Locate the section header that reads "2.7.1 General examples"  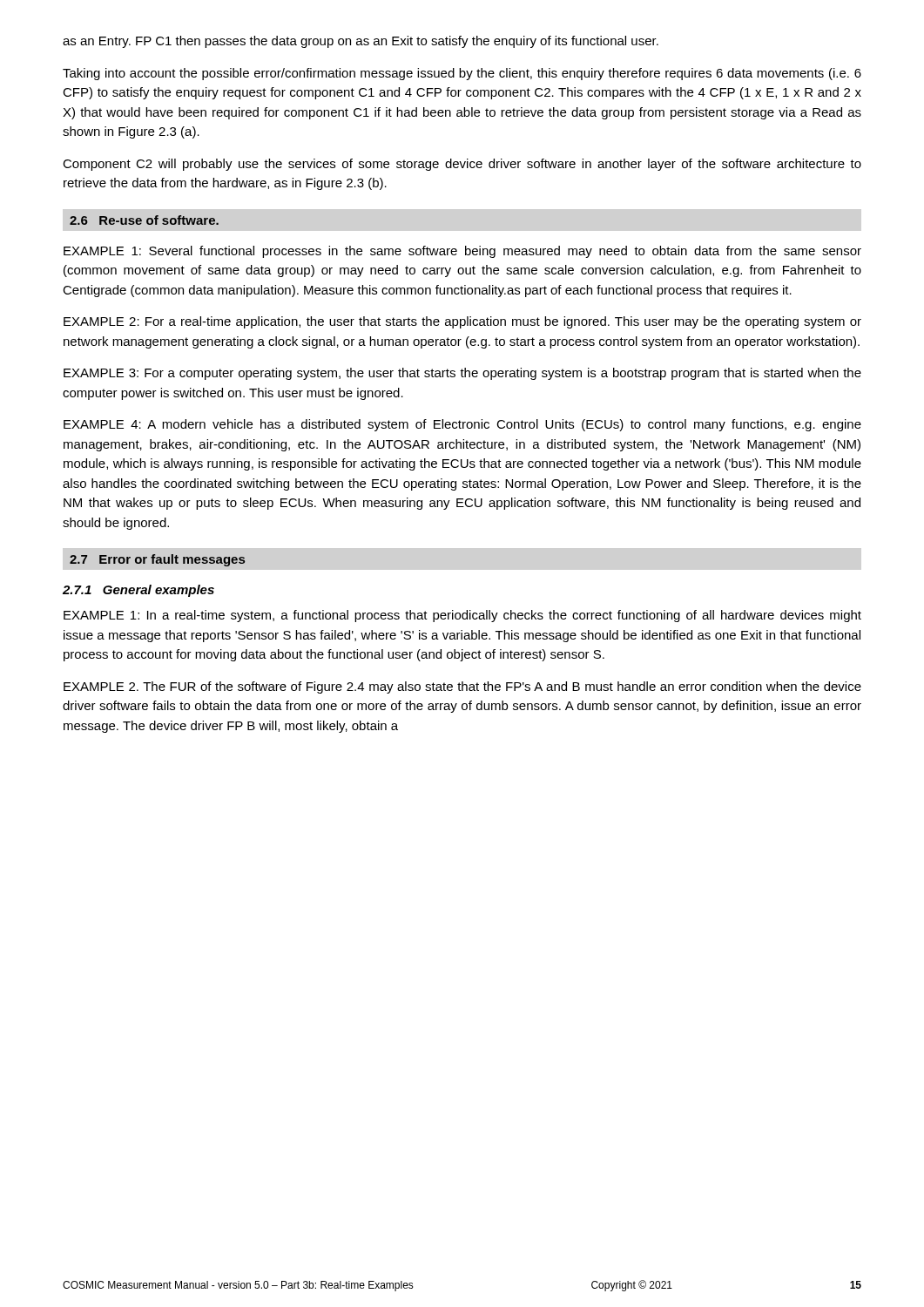(138, 591)
